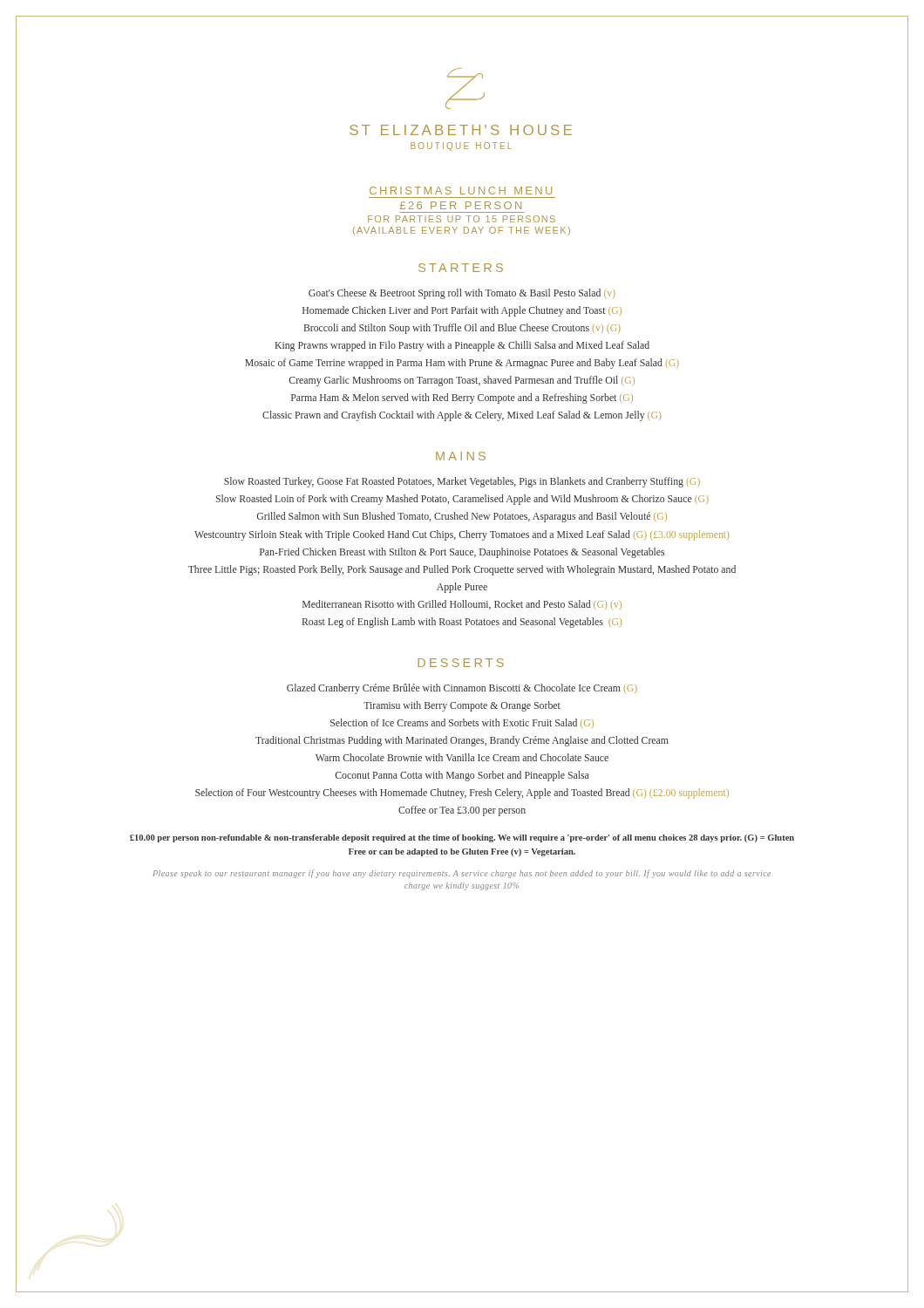Locate the block of text that opens with "Goat's Cheese & Beetroot"
This screenshot has width=924, height=1308.
(462, 293)
